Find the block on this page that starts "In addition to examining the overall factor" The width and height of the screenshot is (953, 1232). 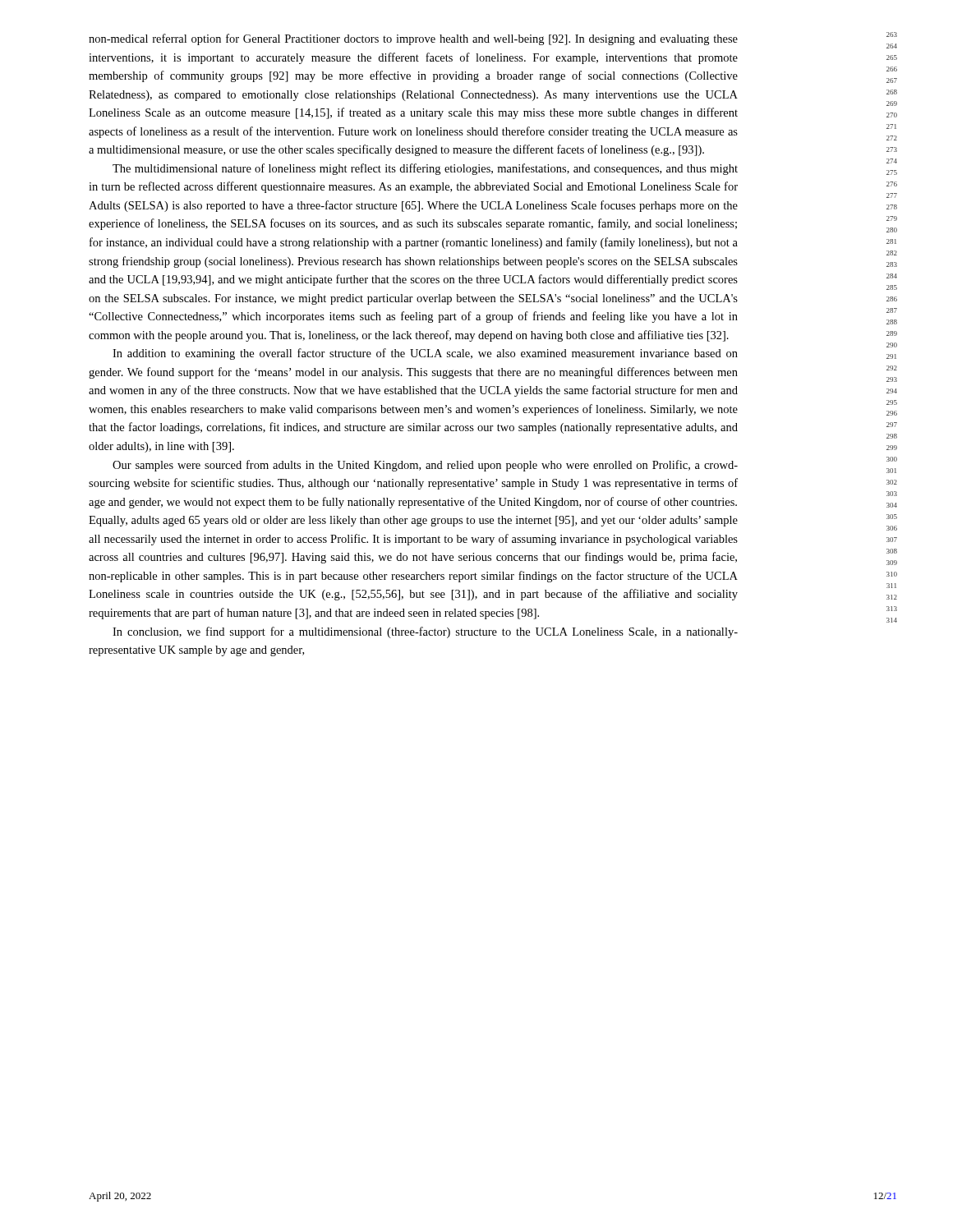pos(413,400)
